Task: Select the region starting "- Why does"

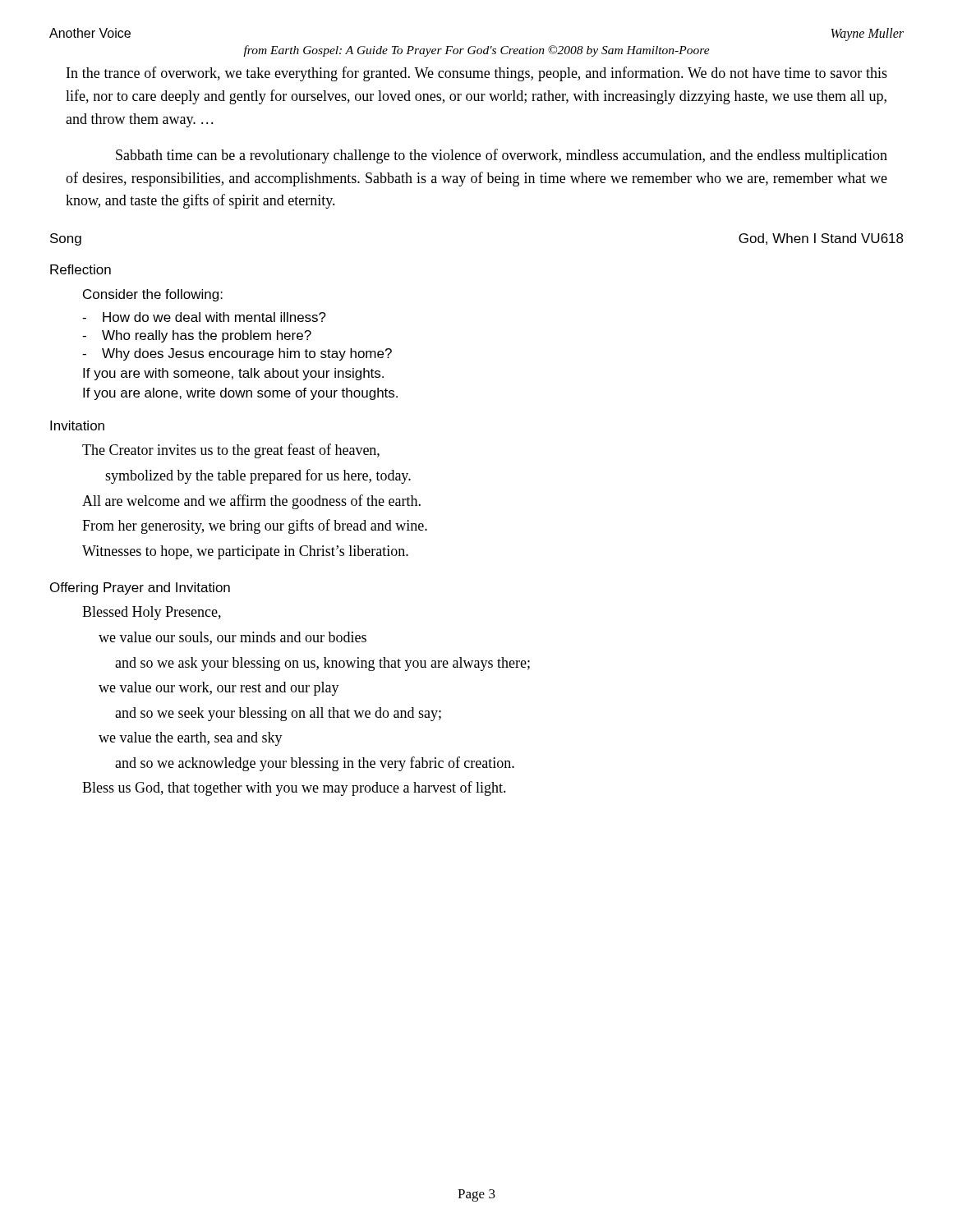Action: (237, 354)
